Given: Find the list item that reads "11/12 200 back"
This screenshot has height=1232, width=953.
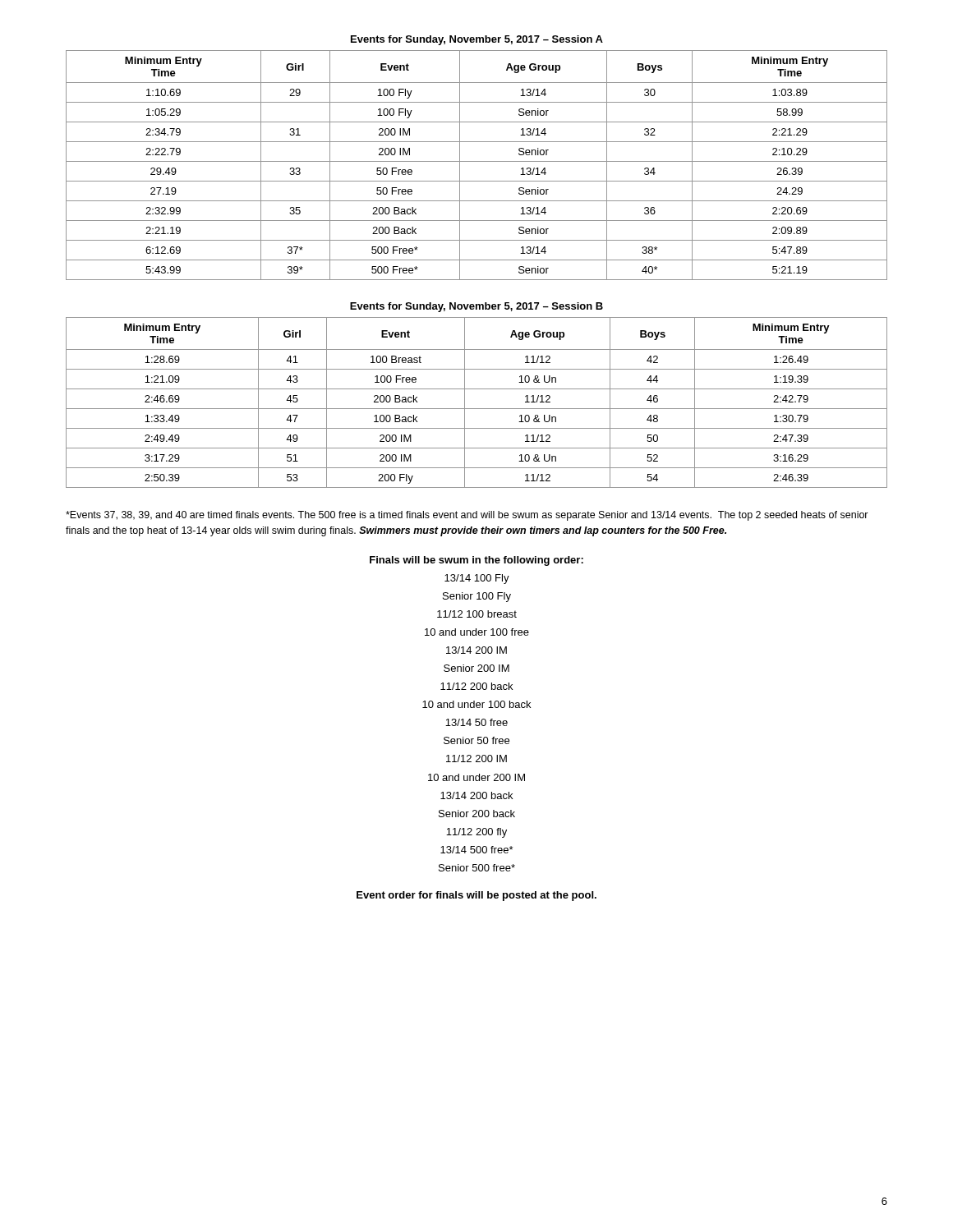Looking at the screenshot, I should [476, 686].
